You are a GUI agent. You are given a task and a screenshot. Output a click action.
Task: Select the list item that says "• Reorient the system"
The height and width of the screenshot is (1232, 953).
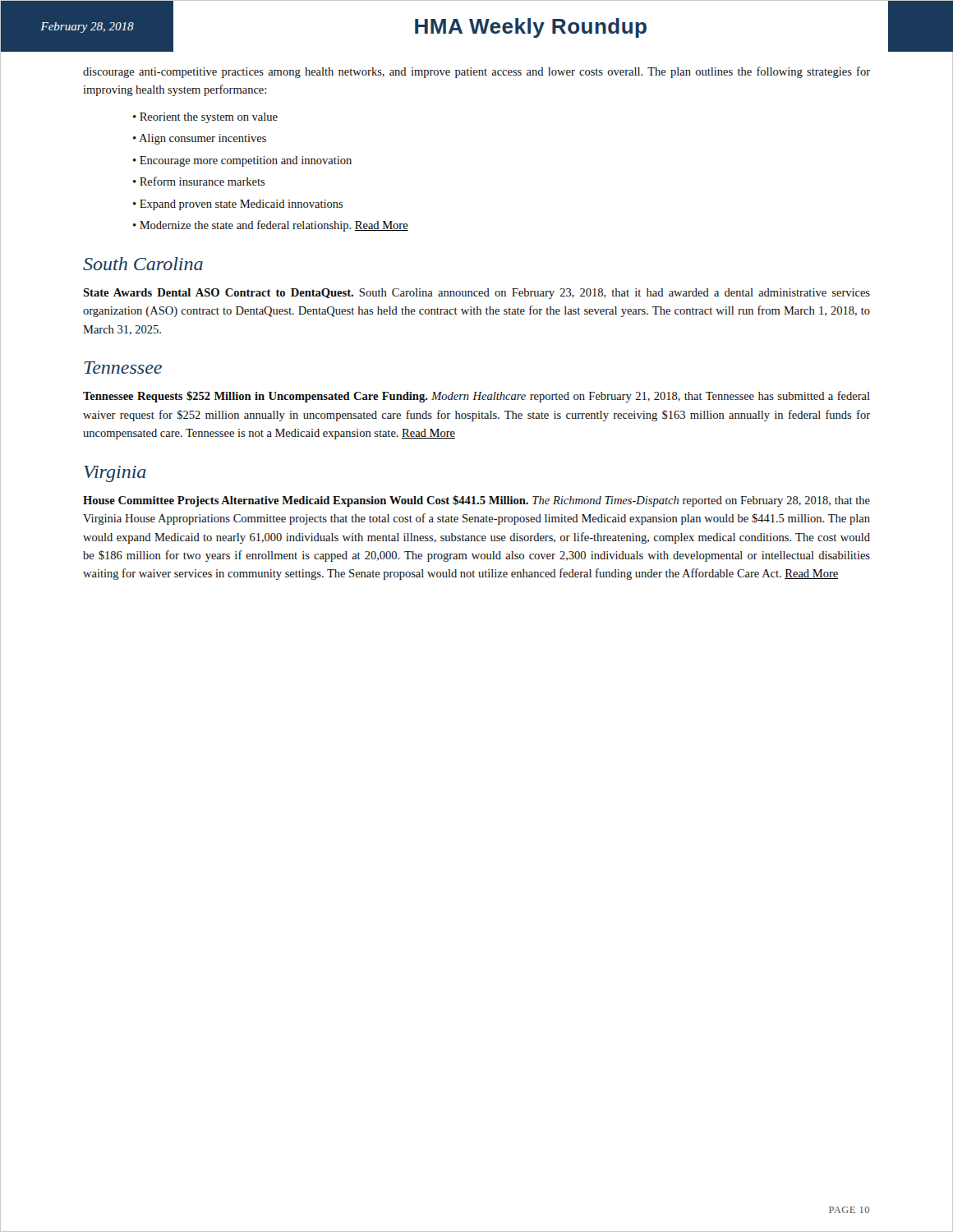pos(205,117)
